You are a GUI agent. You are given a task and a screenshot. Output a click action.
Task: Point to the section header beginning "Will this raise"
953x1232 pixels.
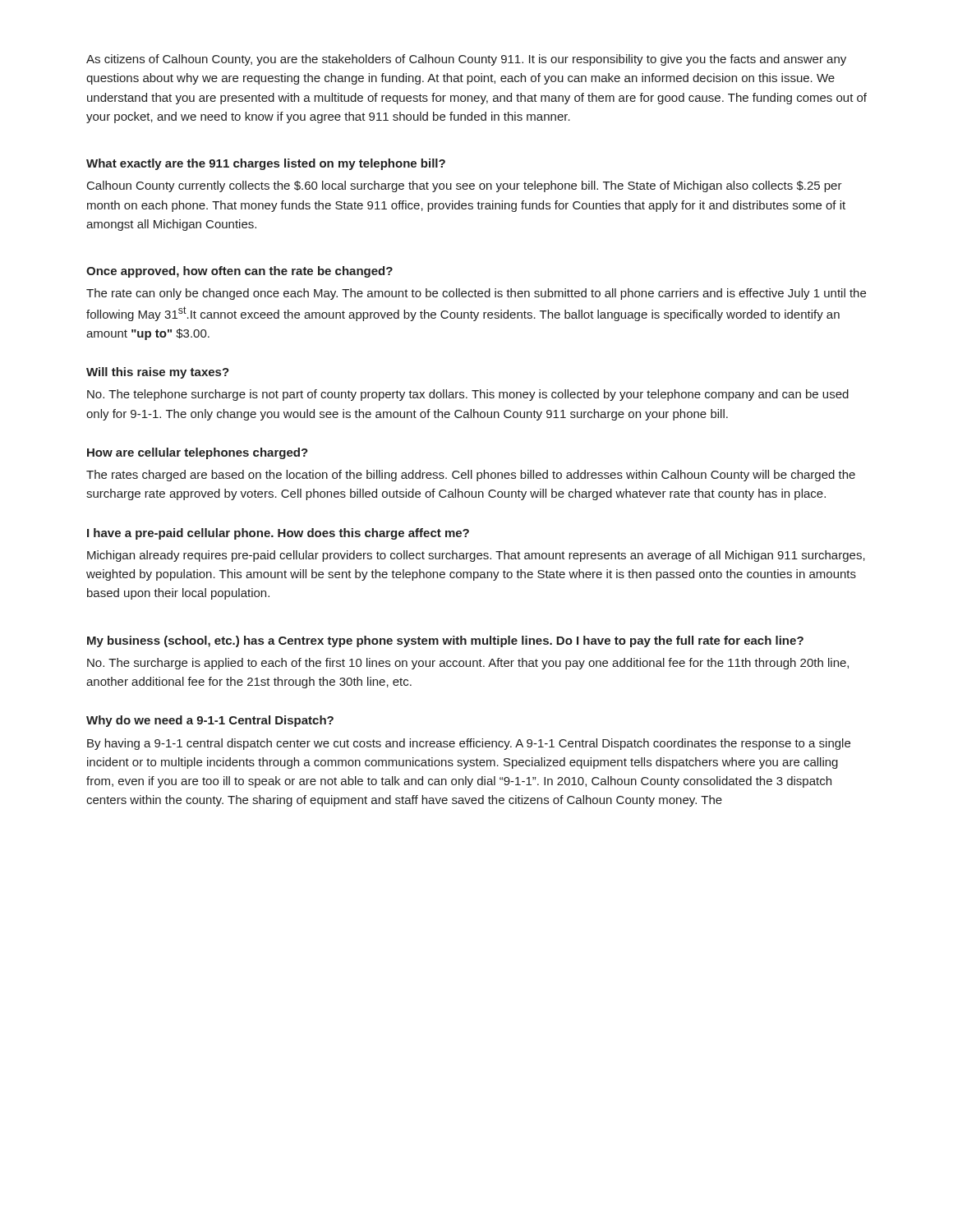pyautogui.click(x=158, y=372)
